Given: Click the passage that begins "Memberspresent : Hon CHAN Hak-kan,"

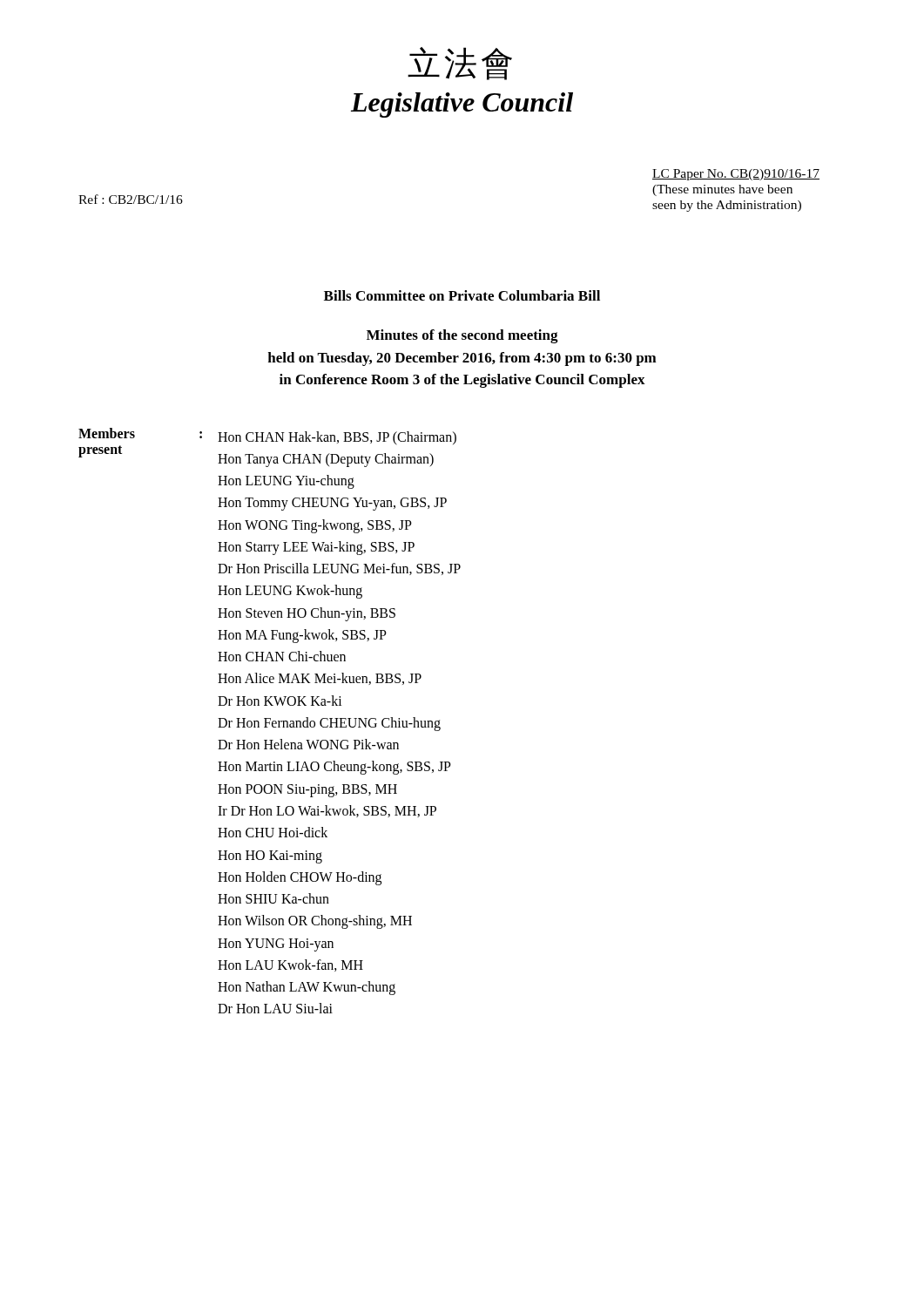Looking at the screenshot, I should pos(270,723).
